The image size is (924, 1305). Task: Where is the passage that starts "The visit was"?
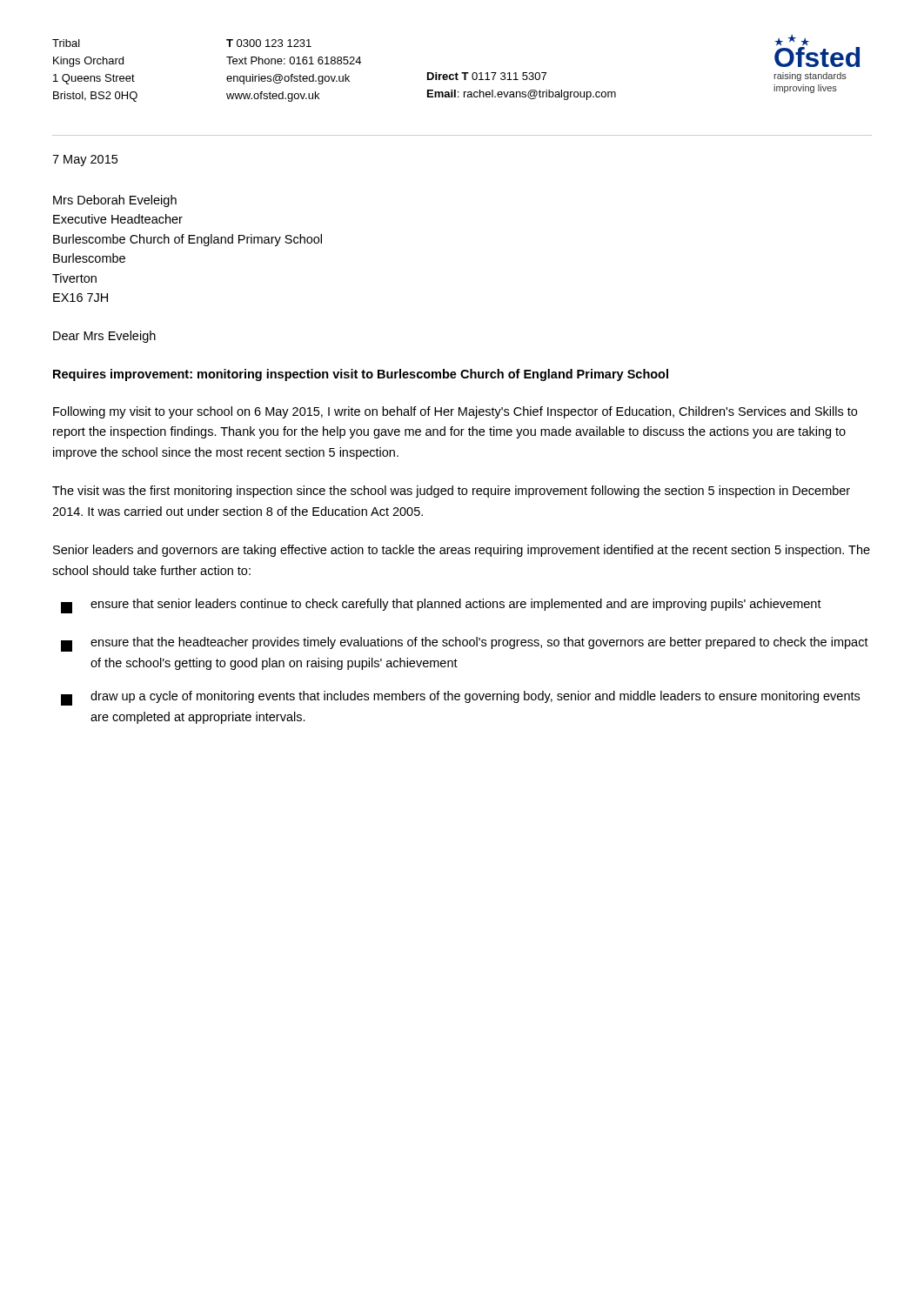451,501
